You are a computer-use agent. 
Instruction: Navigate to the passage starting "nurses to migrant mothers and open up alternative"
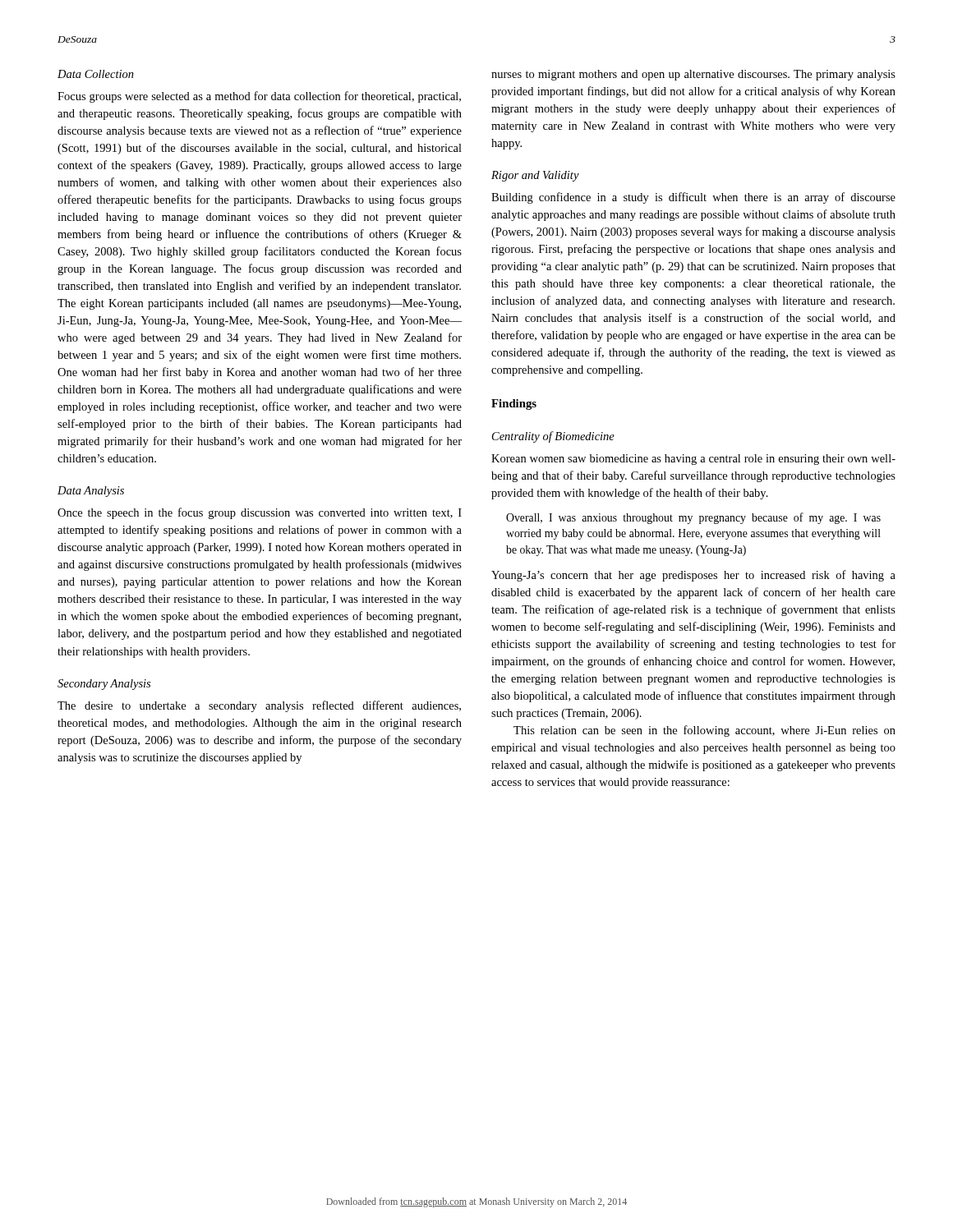click(693, 109)
